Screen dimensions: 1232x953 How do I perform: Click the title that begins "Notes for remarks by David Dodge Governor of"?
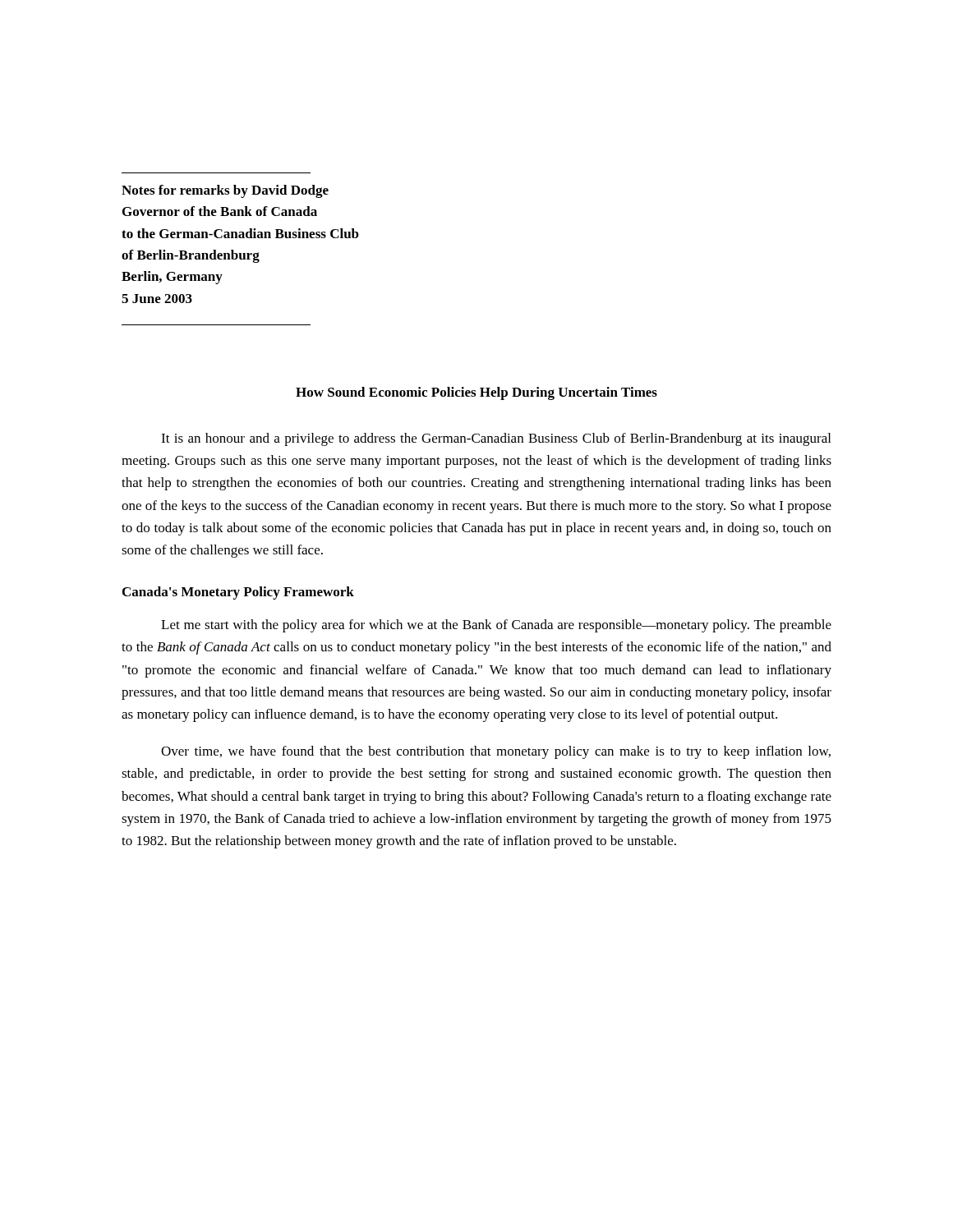[x=225, y=191]
